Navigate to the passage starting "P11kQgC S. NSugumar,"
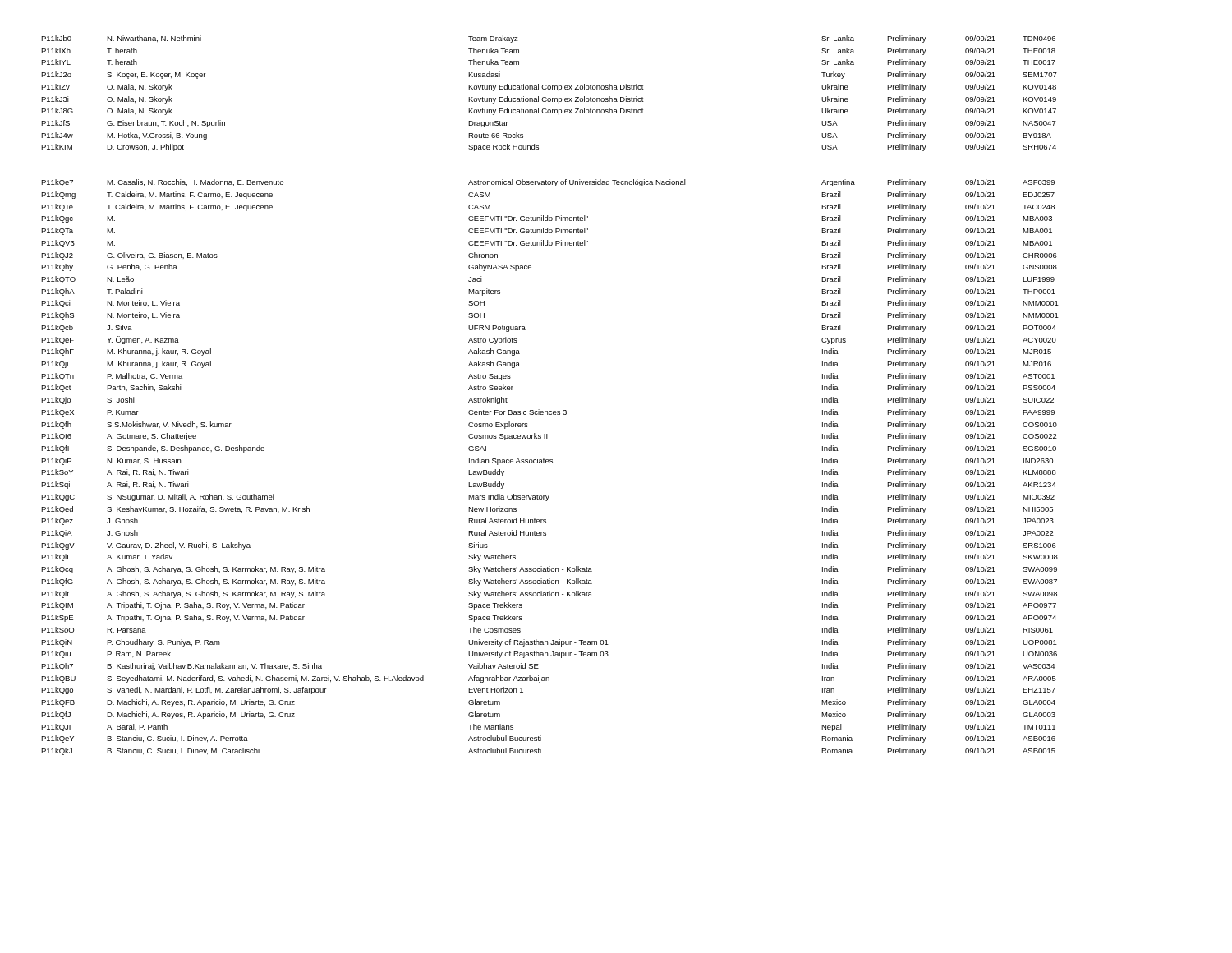 [x=548, y=497]
